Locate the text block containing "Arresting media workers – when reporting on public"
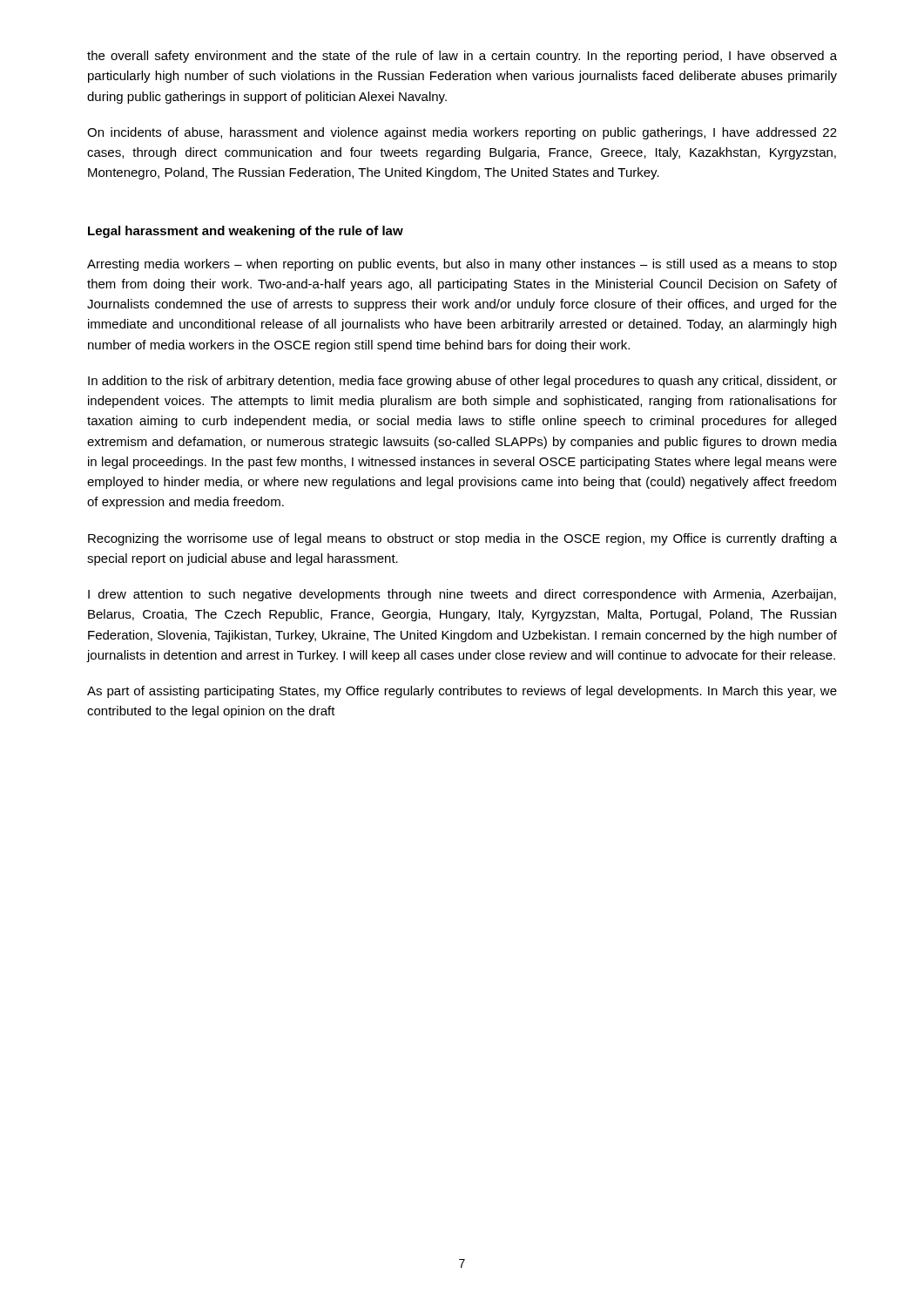The height and width of the screenshot is (1307, 924). [x=462, y=304]
